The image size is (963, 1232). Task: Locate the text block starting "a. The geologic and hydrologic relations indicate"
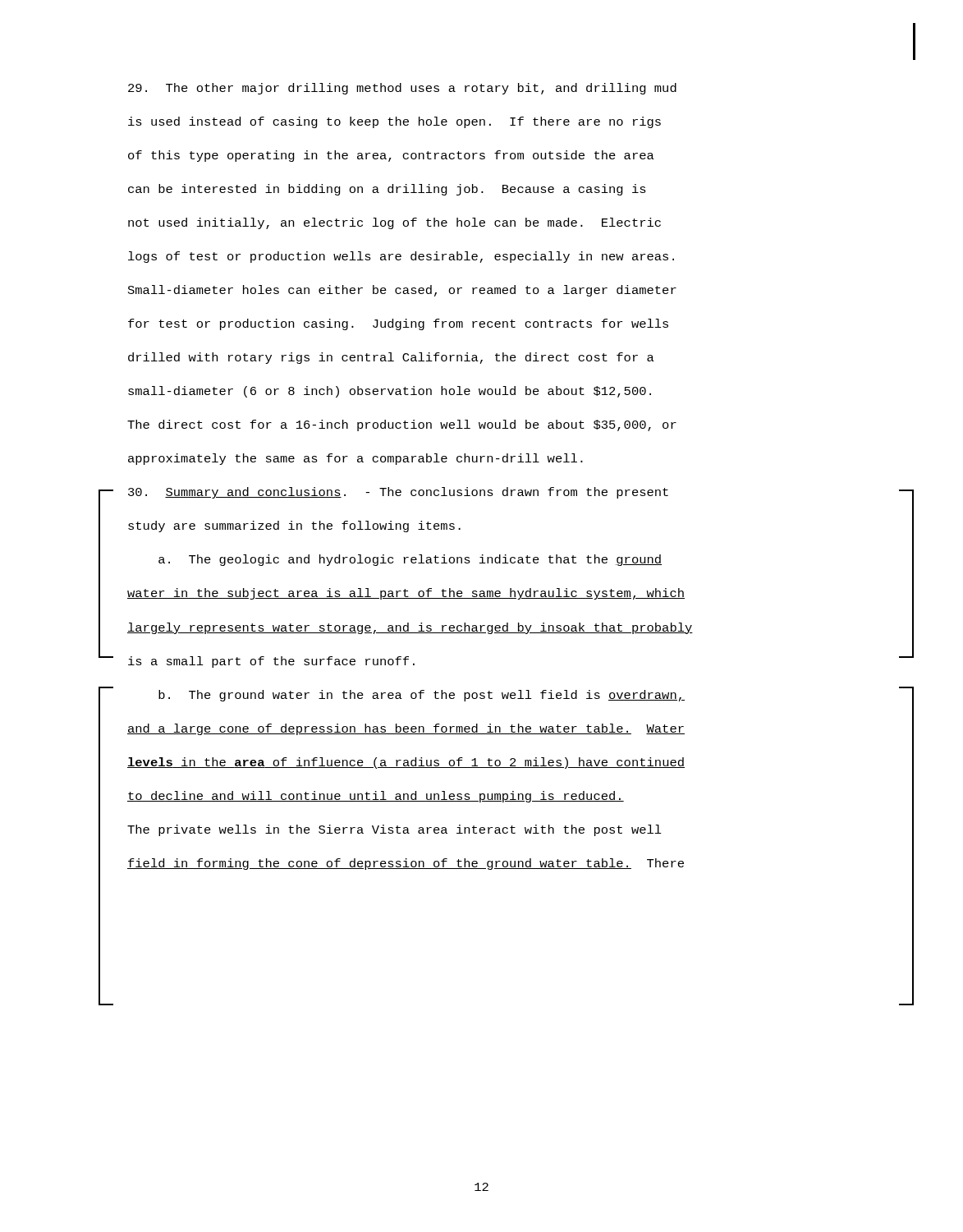(x=508, y=612)
